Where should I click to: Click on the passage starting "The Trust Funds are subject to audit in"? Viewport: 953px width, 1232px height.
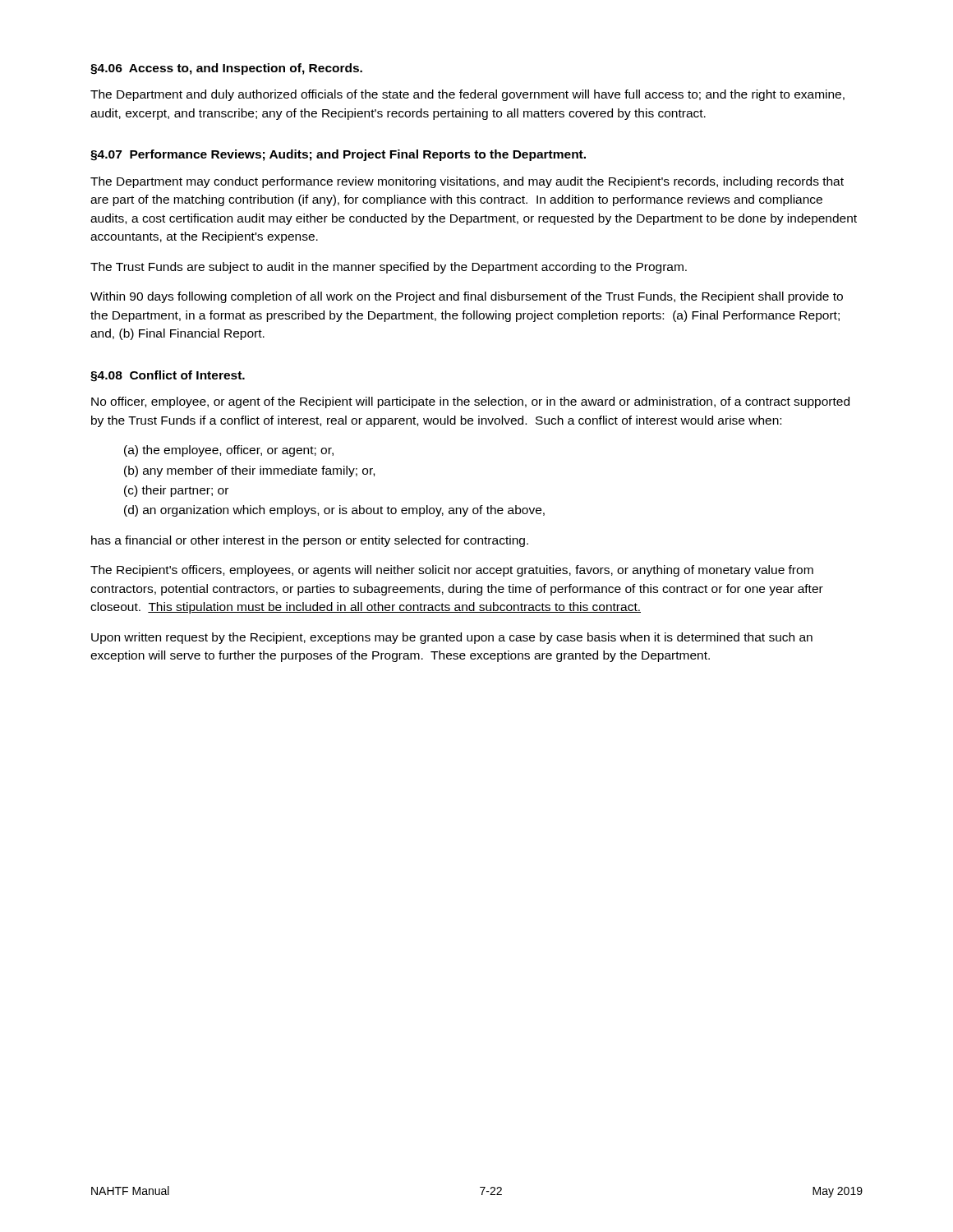pos(389,266)
